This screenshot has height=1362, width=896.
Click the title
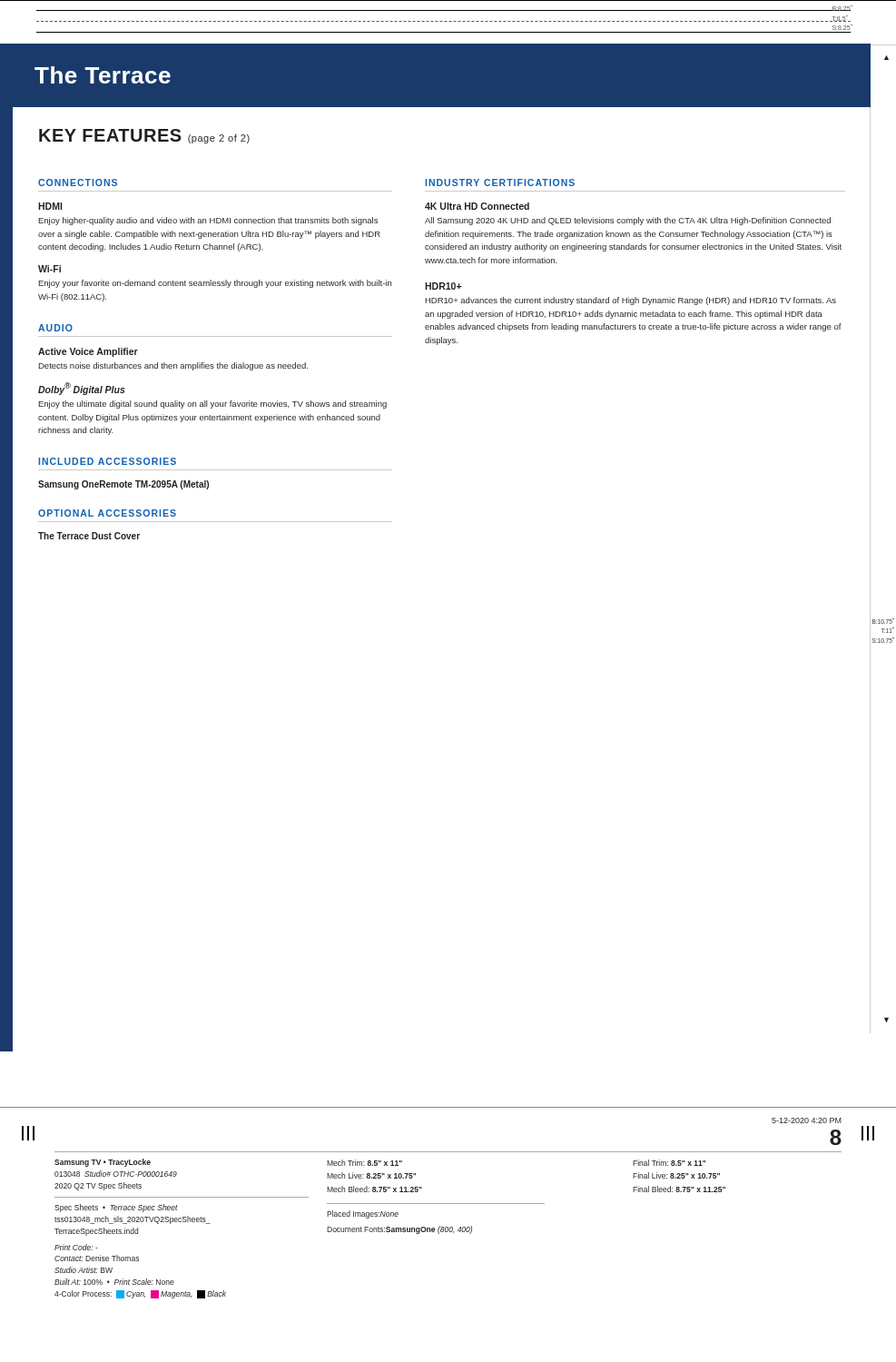103,75
